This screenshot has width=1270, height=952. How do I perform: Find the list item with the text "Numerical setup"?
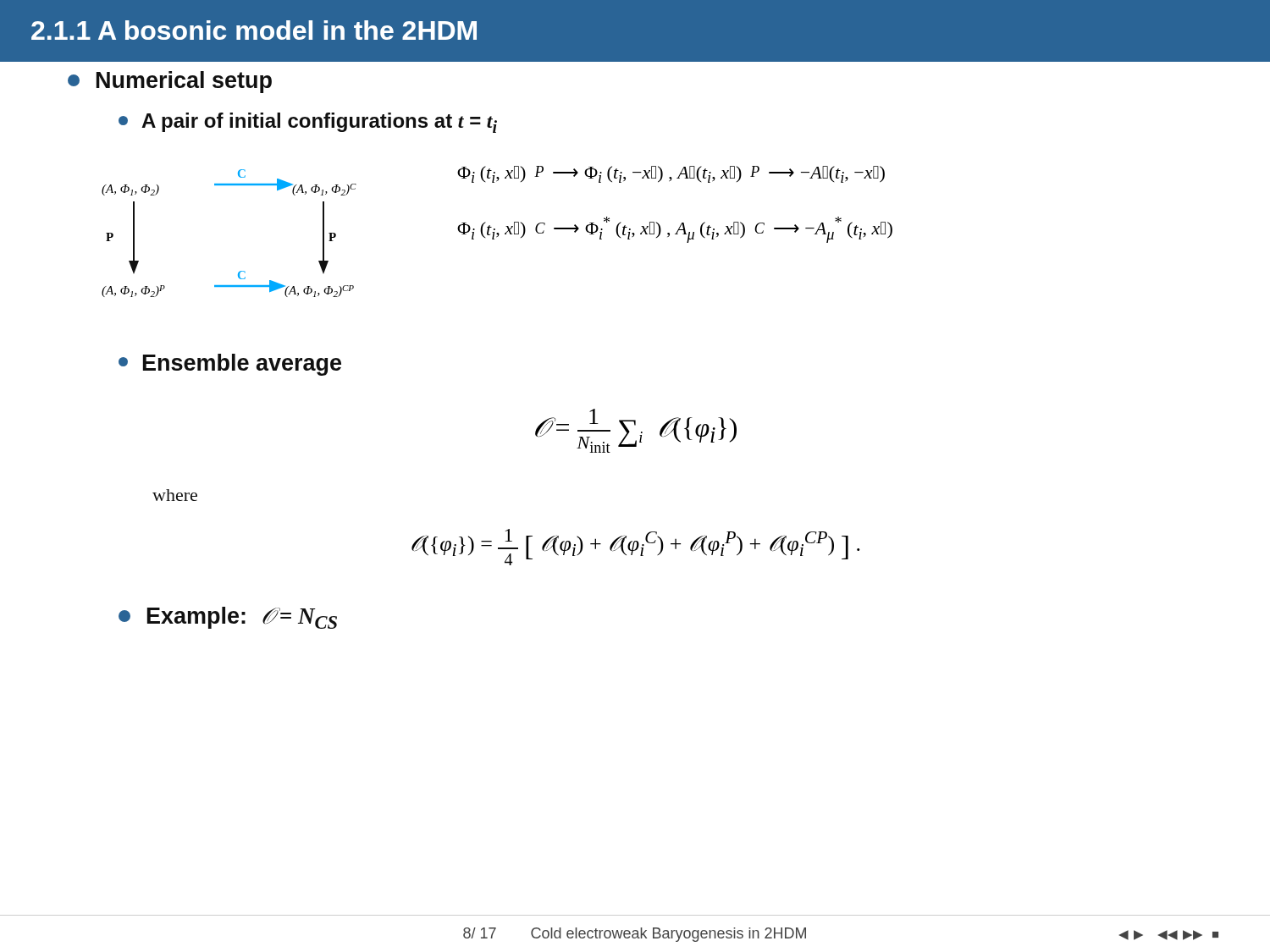[170, 81]
